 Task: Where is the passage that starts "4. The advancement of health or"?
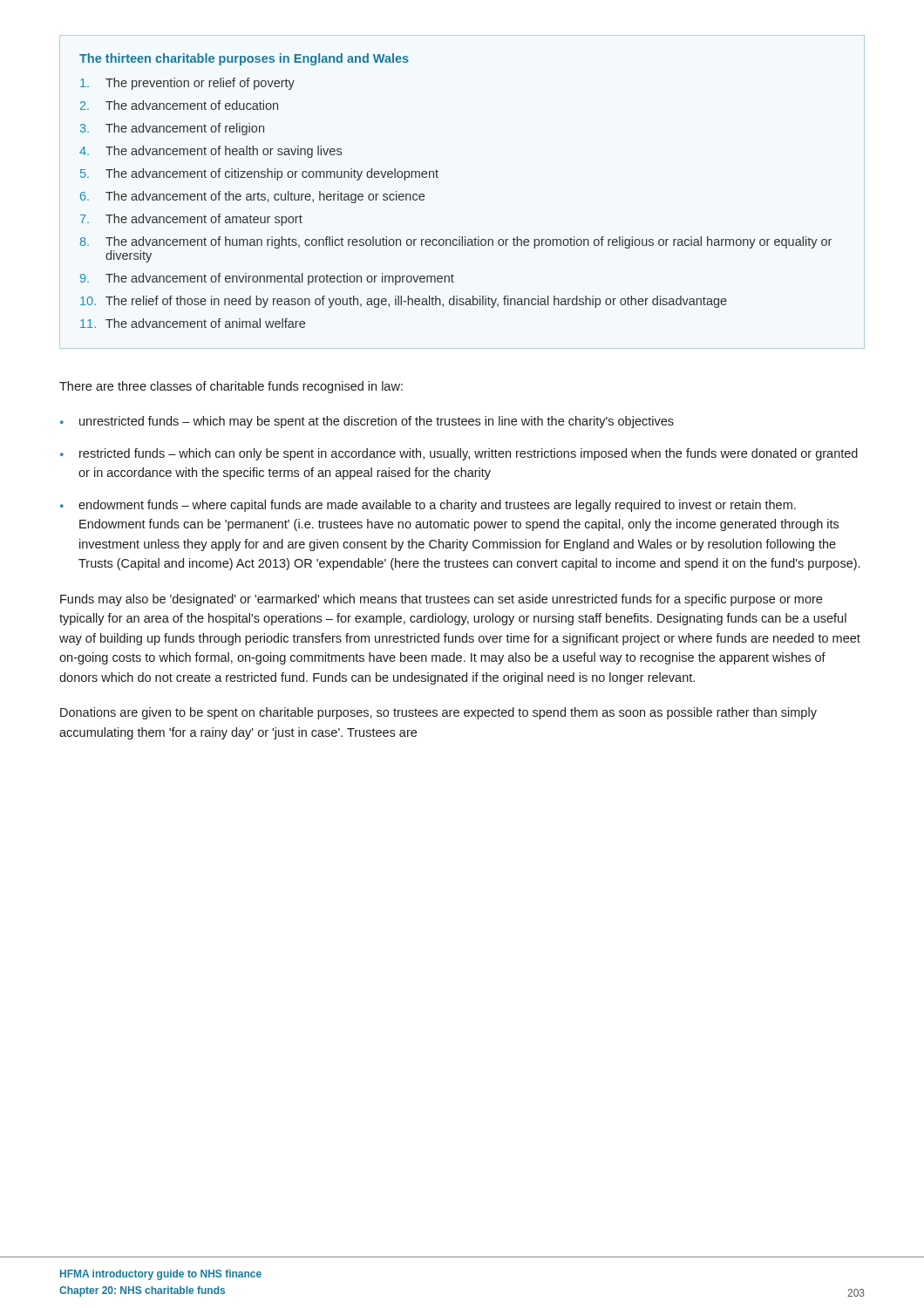(x=211, y=151)
